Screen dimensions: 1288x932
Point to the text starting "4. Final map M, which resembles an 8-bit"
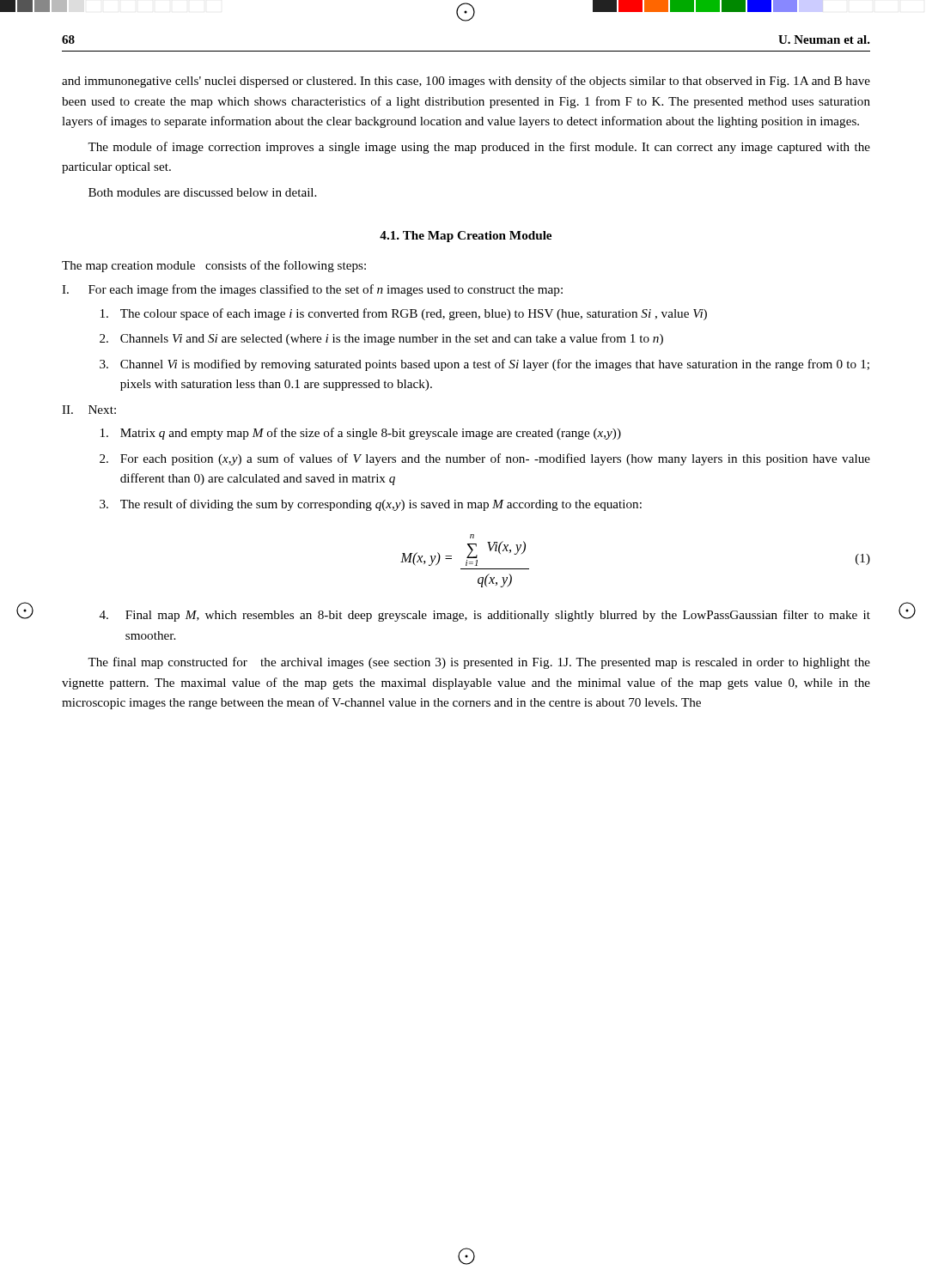point(485,625)
